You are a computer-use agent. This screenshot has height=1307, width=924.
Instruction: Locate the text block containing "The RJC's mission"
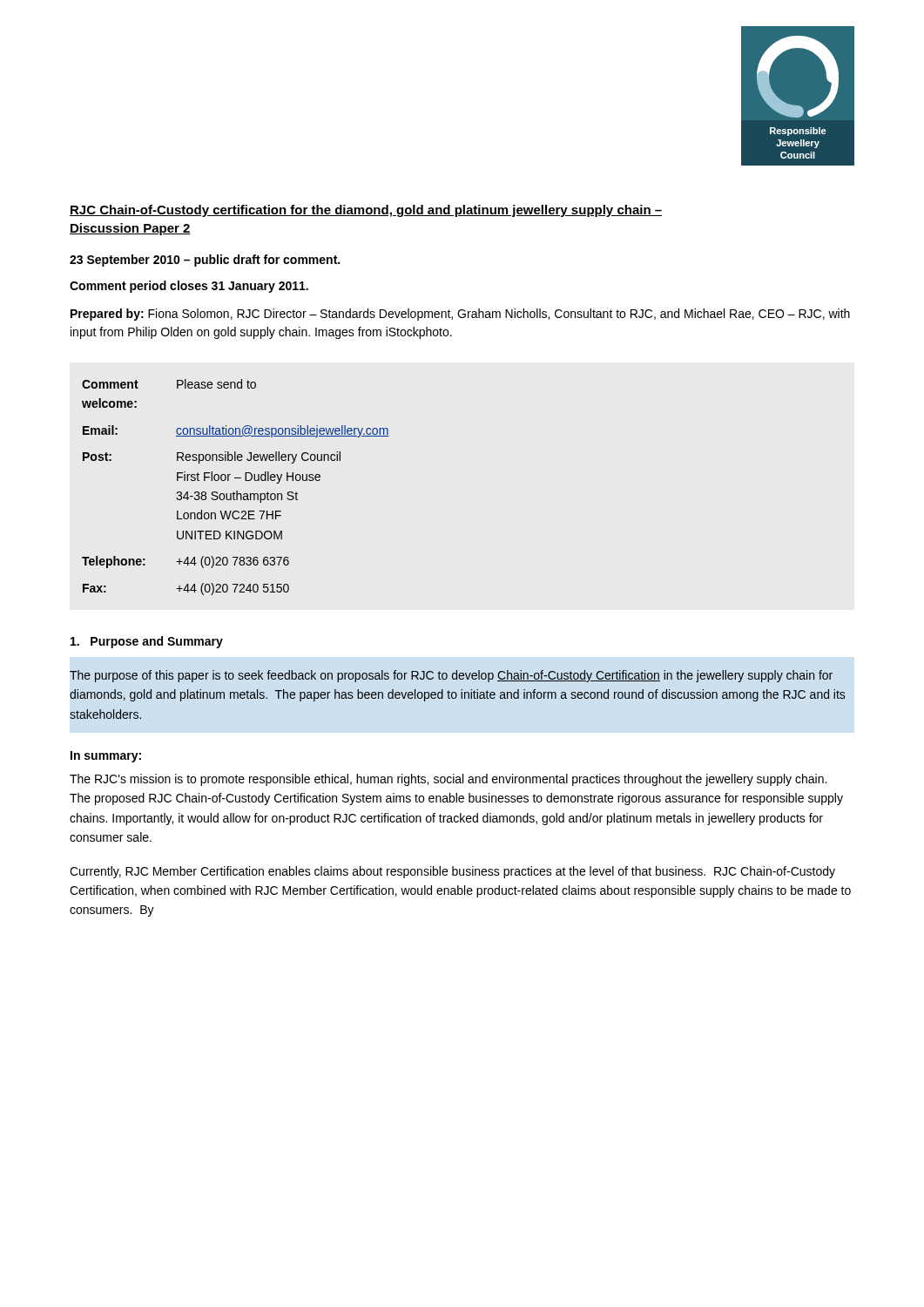pos(456,808)
